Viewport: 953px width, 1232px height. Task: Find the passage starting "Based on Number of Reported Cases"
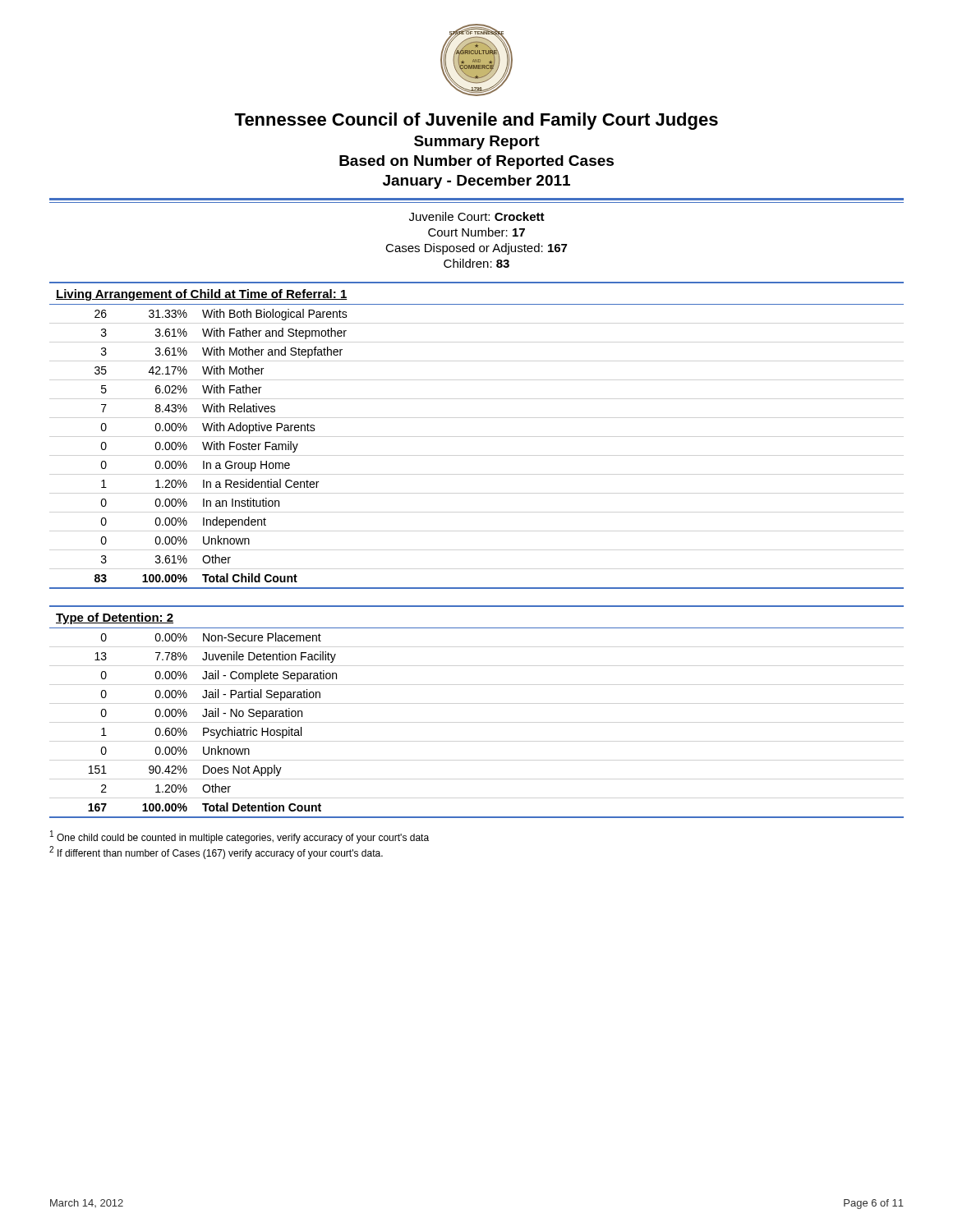[476, 161]
